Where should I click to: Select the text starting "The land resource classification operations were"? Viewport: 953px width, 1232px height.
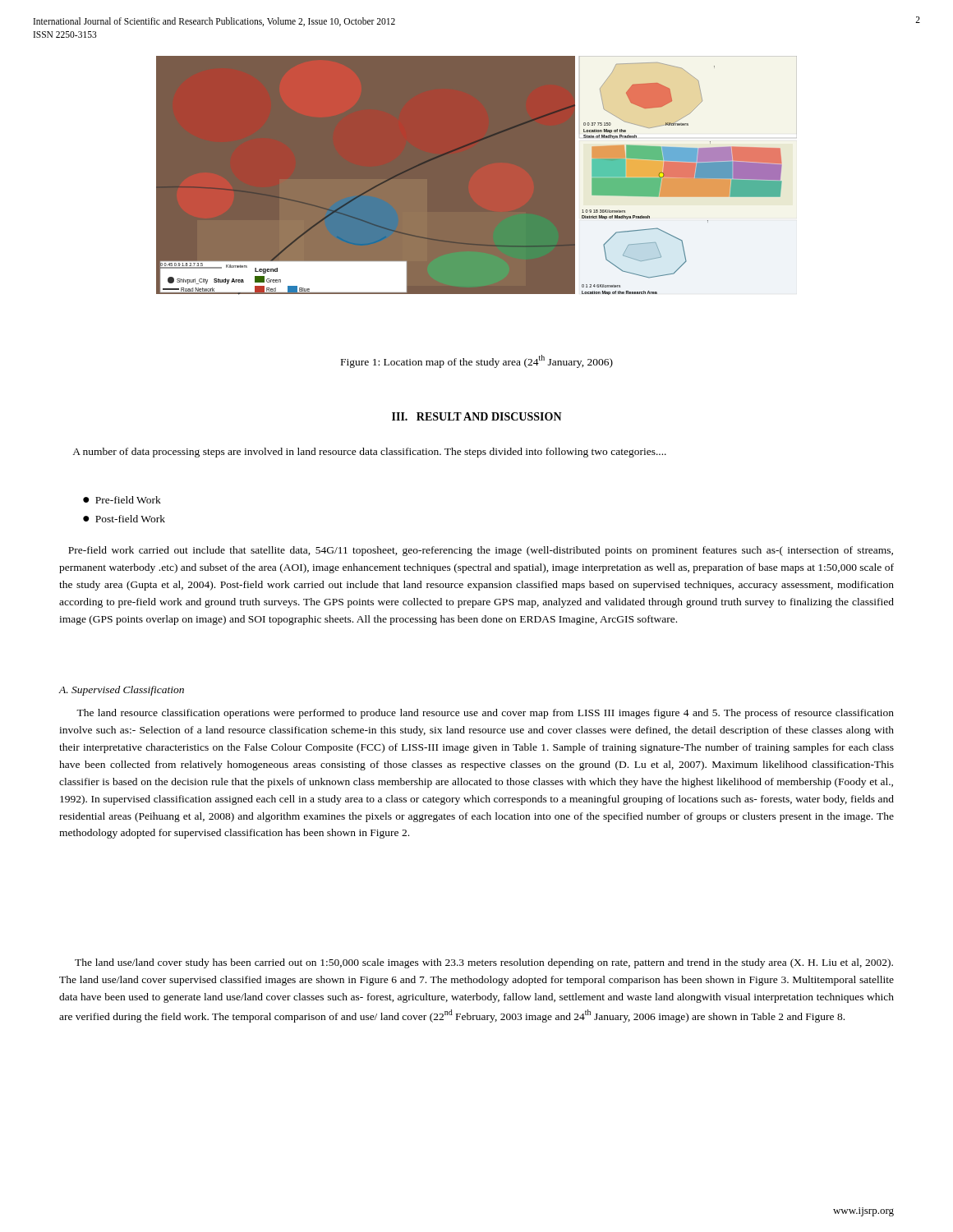click(476, 773)
